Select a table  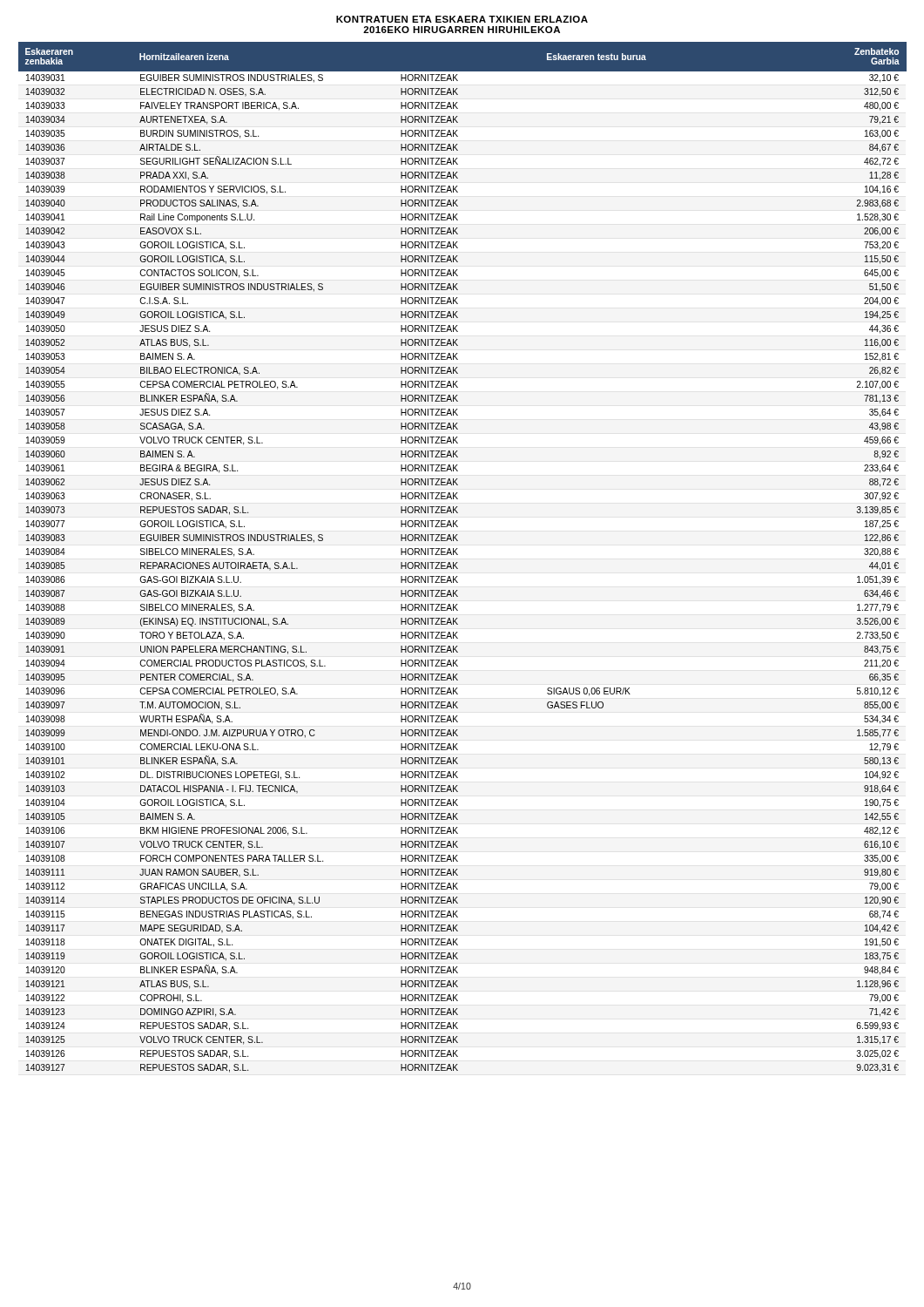pos(462,559)
